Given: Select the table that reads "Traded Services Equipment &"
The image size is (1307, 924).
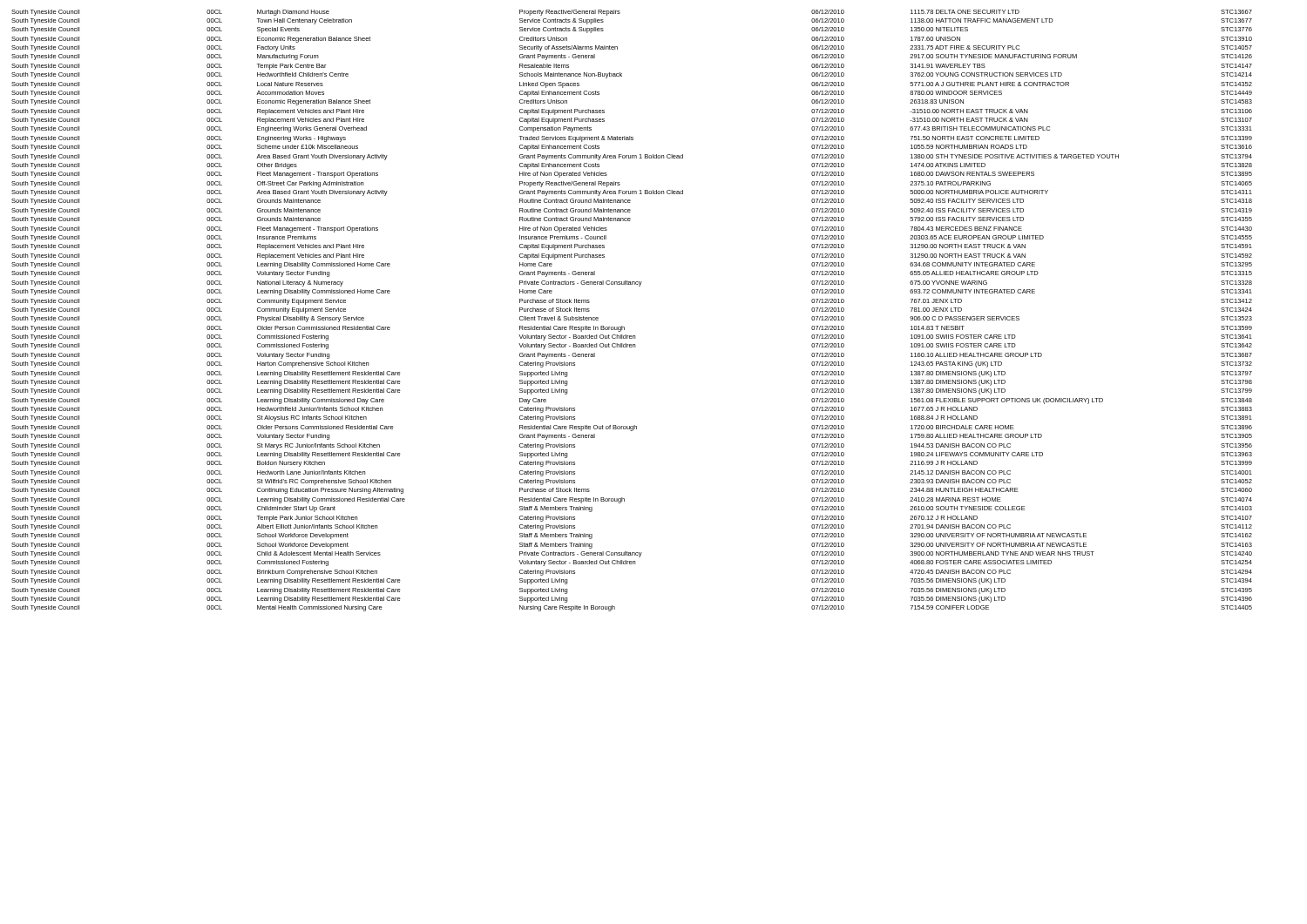Looking at the screenshot, I should (654, 310).
